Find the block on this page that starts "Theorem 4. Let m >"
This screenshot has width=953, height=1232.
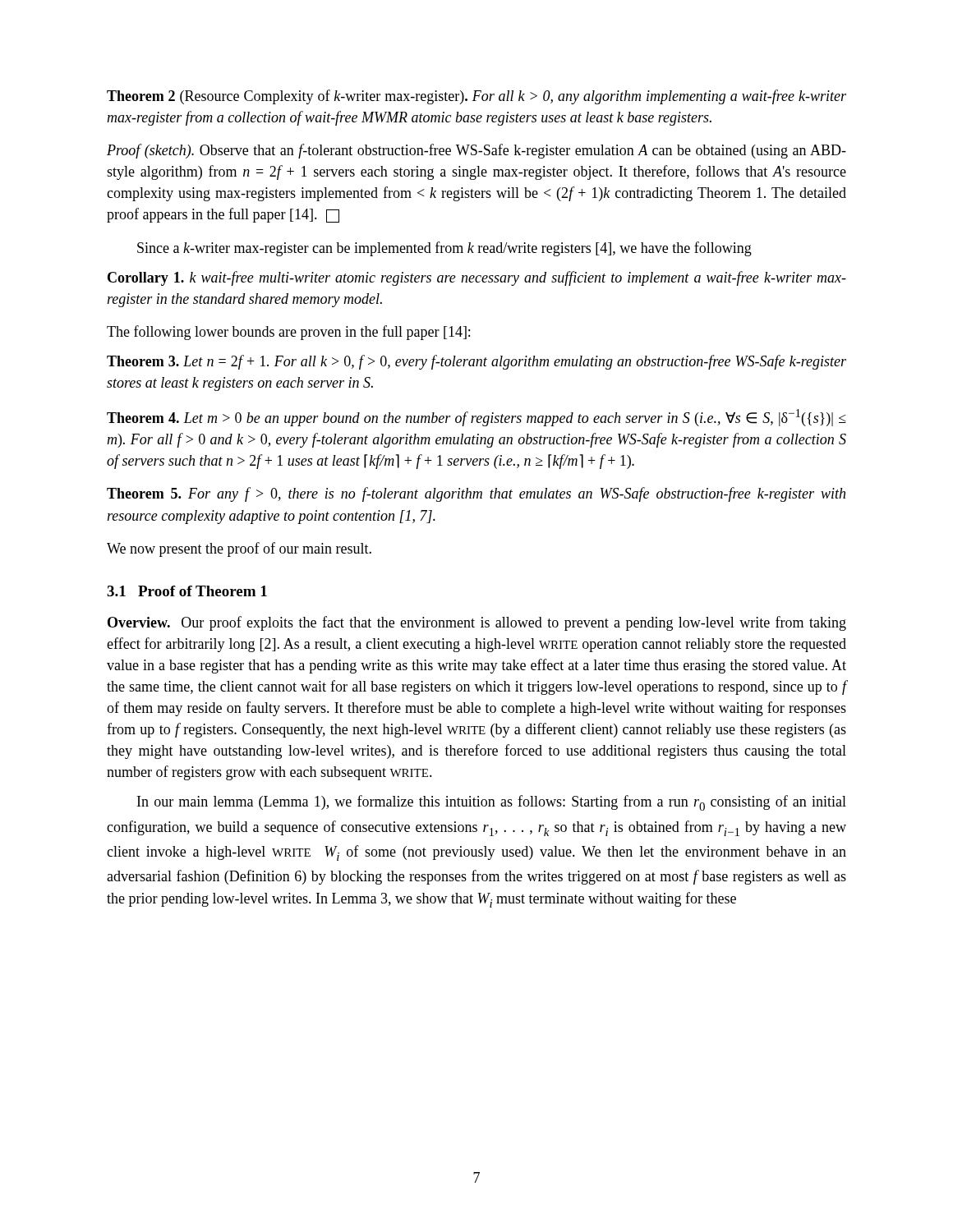pos(476,438)
